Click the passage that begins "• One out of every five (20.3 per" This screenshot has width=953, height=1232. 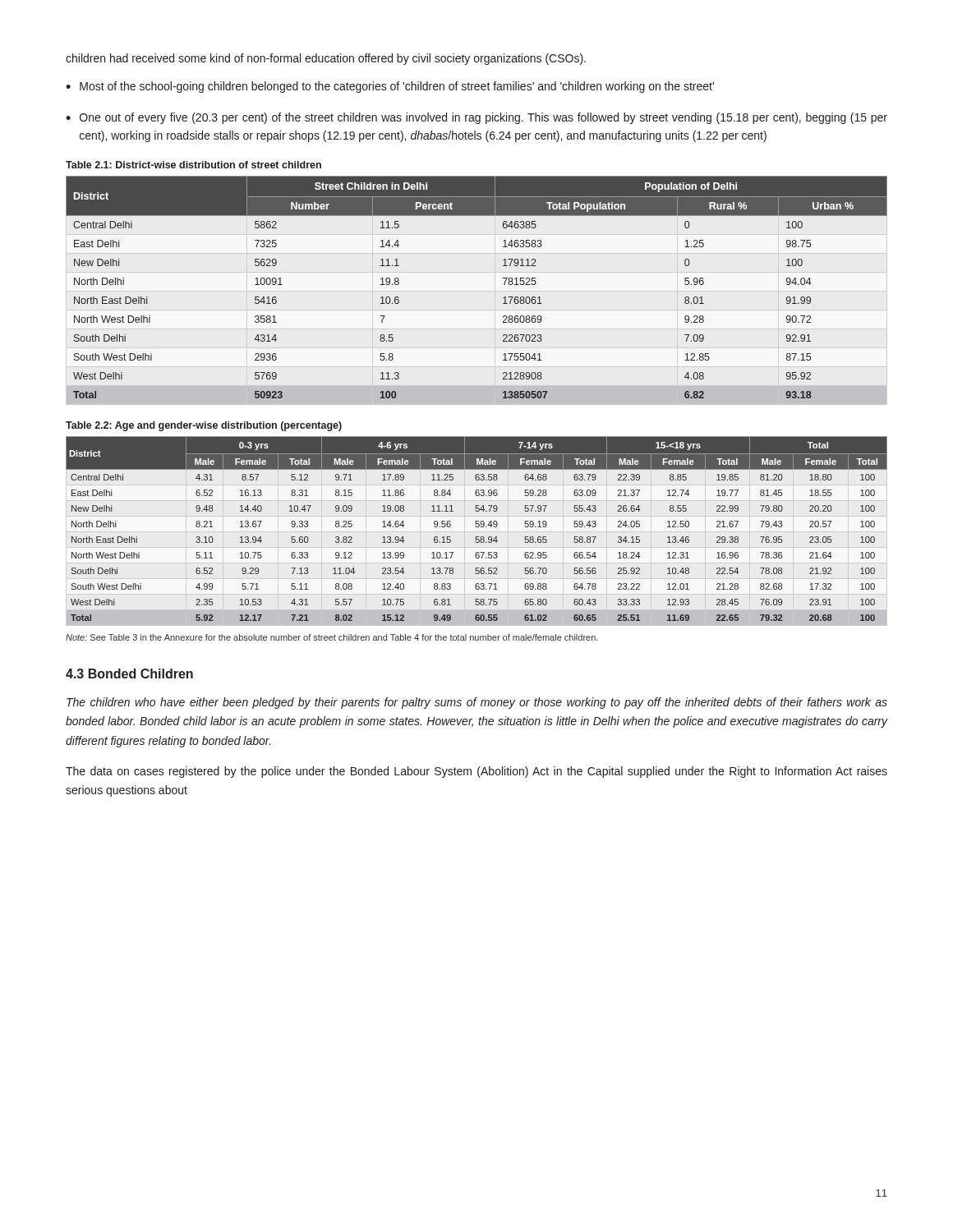[476, 126]
